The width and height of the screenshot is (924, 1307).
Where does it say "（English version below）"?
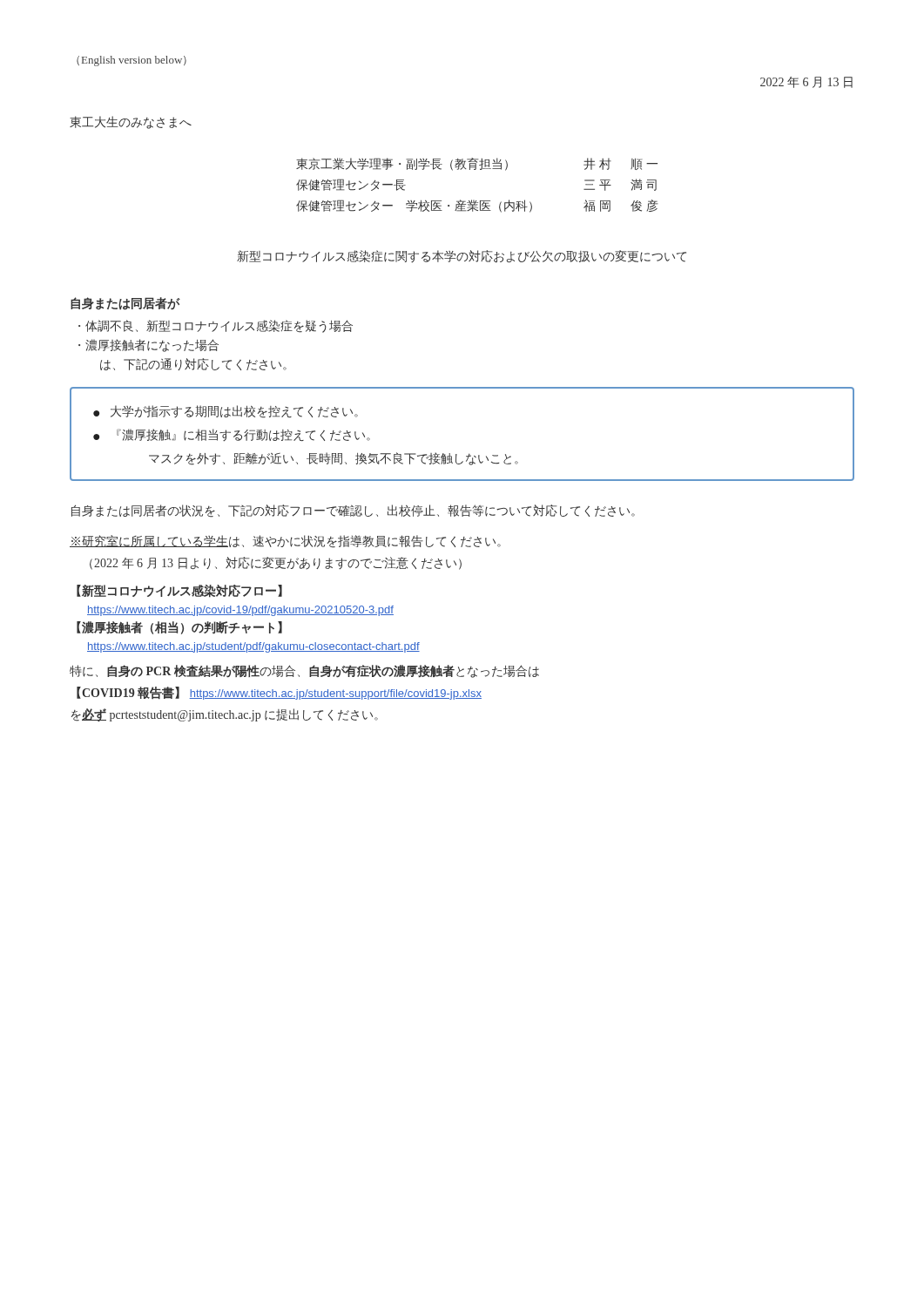[x=132, y=60]
